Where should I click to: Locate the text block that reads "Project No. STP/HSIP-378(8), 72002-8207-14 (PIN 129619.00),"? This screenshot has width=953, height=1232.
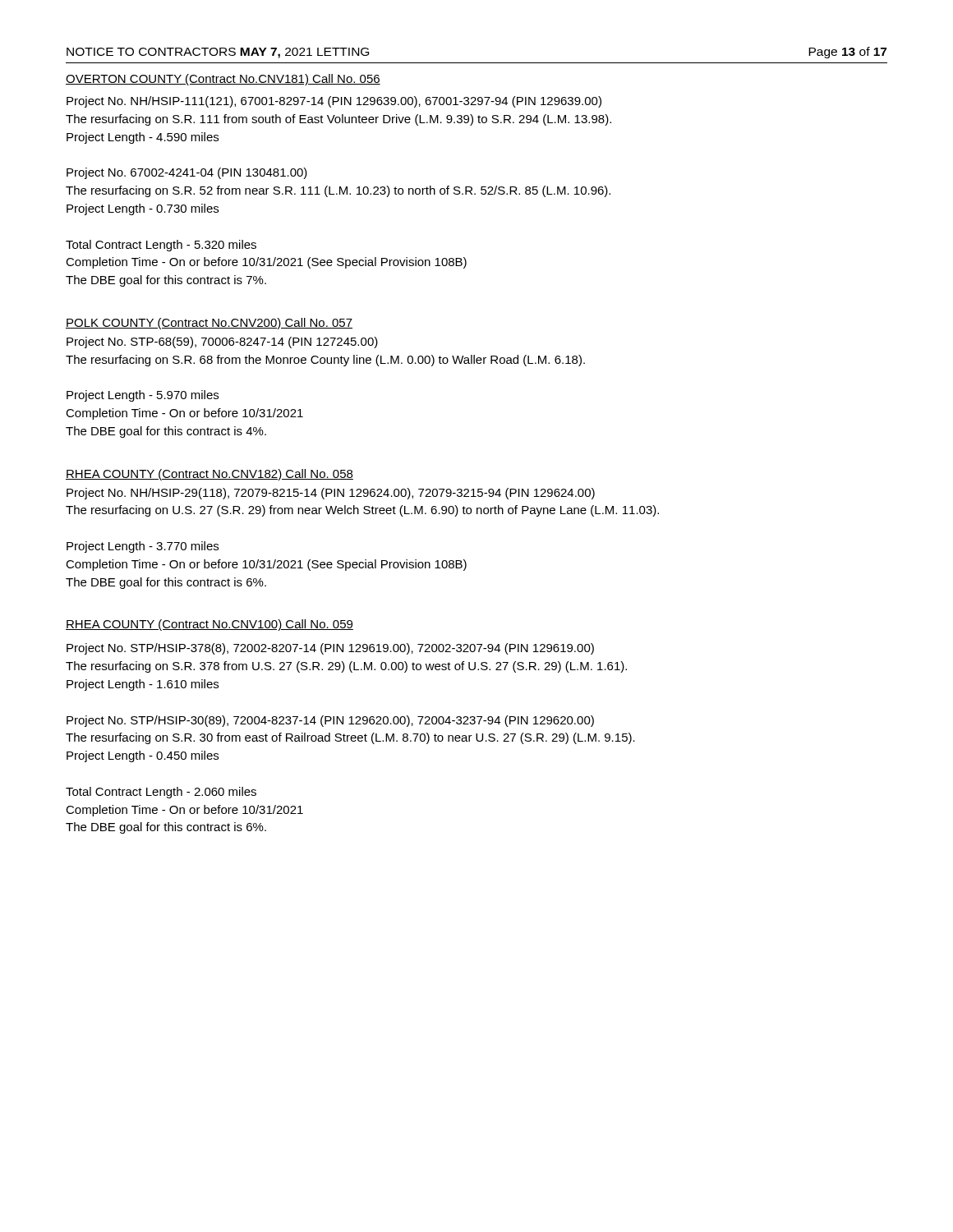[x=347, y=666]
